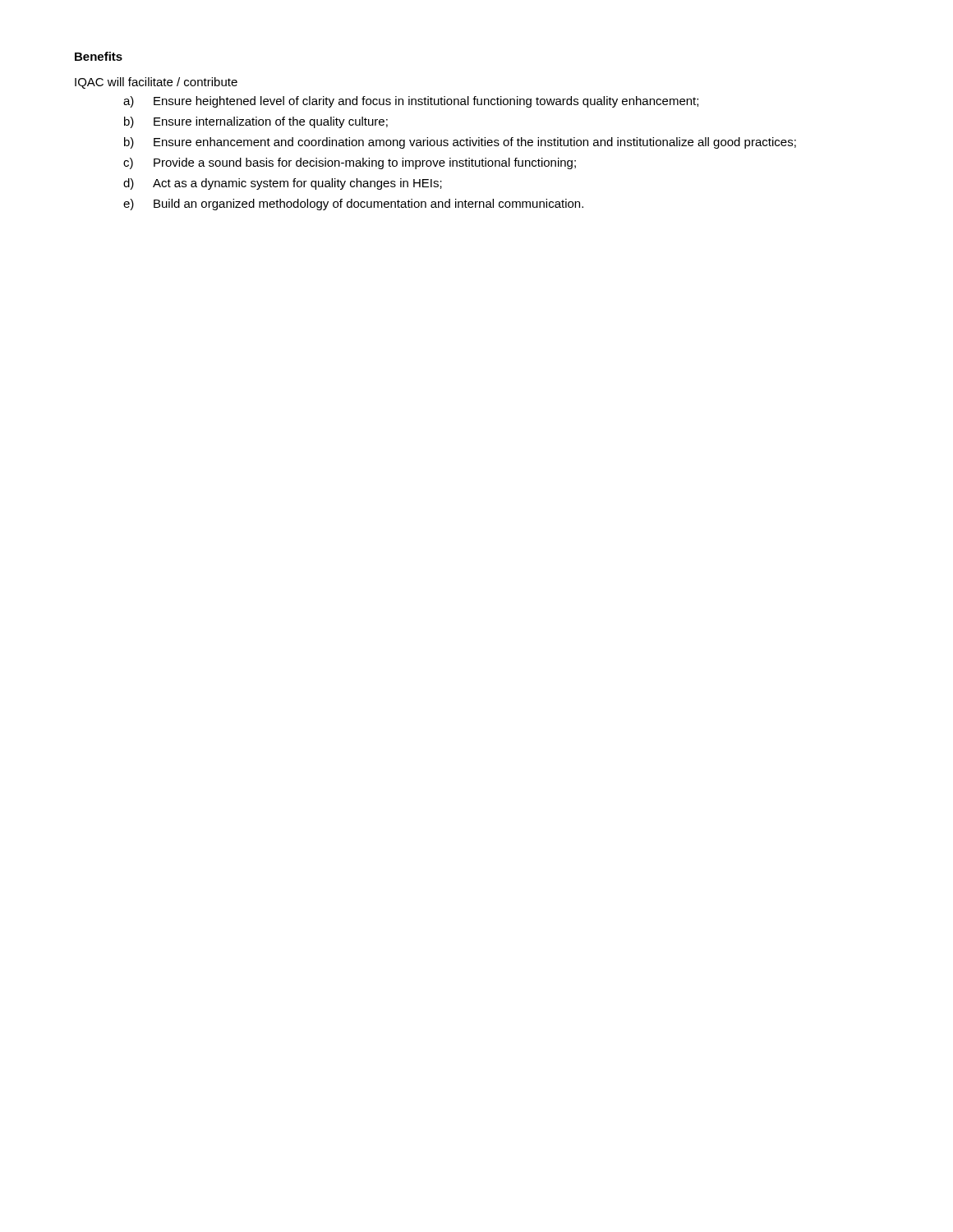Viewport: 953px width, 1232px height.
Task: Point to the block starting "b) Ensure internalization of the quality culture;"
Action: click(x=256, y=122)
